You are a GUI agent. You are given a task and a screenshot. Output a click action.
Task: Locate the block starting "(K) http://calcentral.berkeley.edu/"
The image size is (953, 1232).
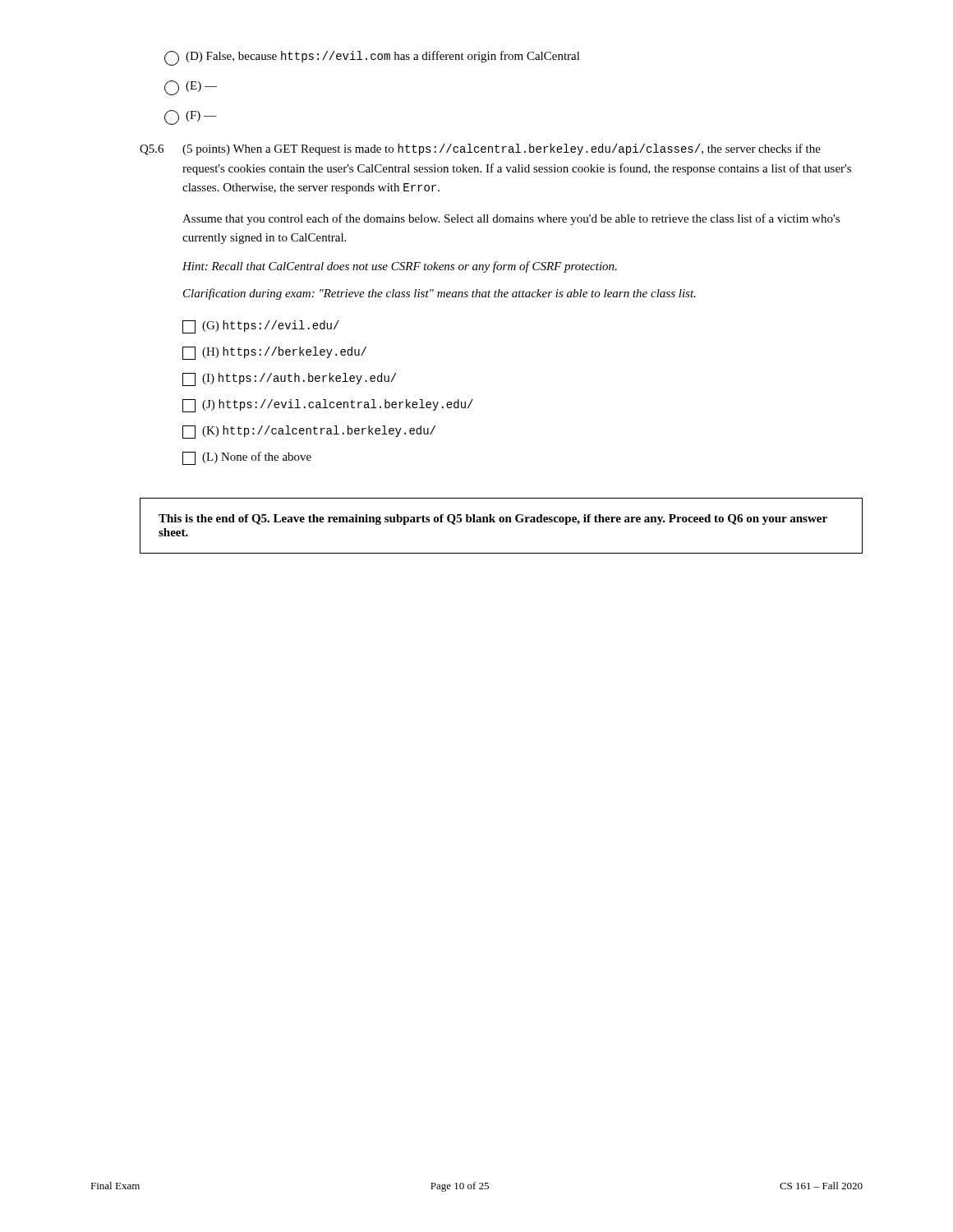pos(309,431)
